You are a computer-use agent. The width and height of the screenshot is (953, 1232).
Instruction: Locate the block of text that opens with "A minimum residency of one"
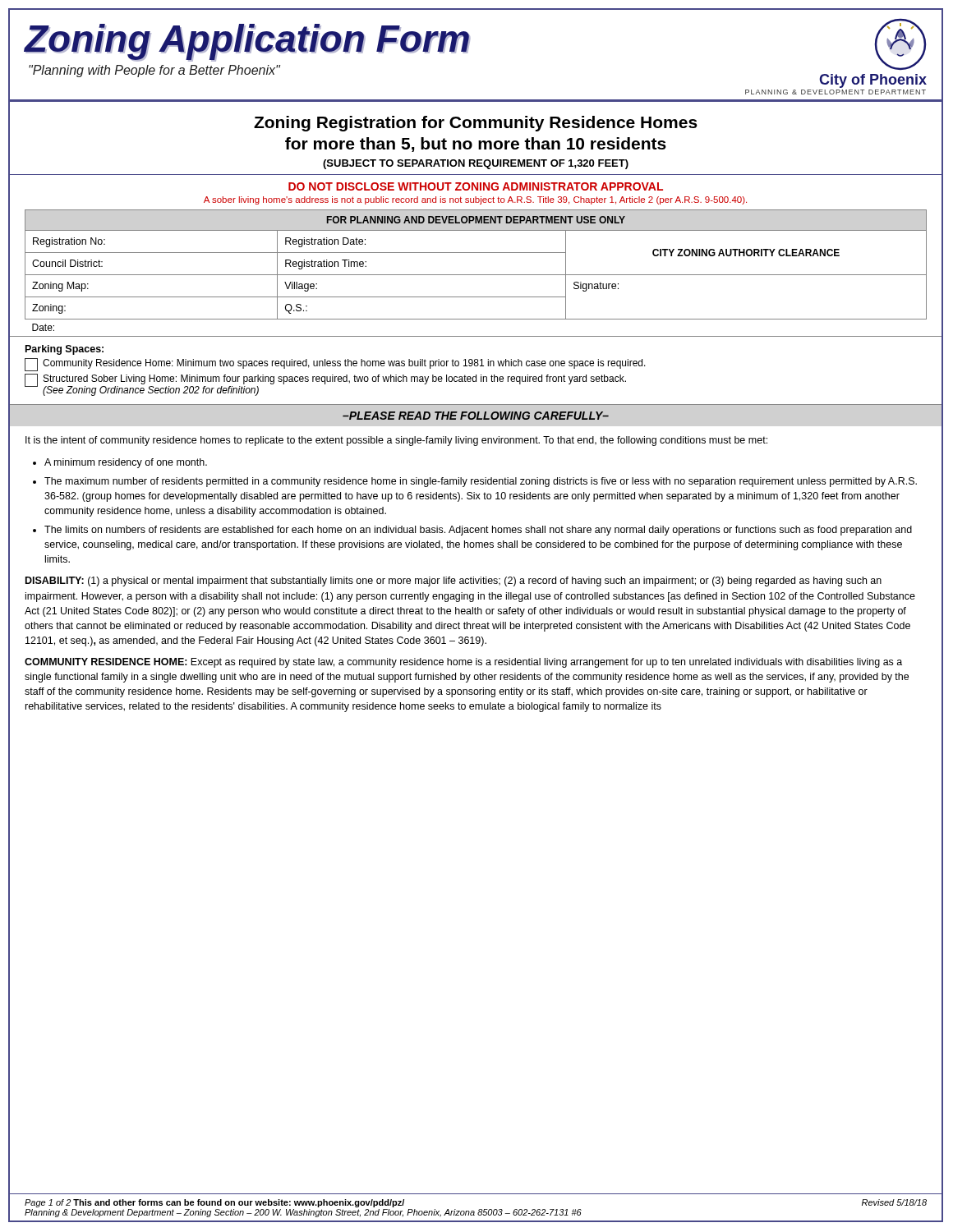[126, 462]
